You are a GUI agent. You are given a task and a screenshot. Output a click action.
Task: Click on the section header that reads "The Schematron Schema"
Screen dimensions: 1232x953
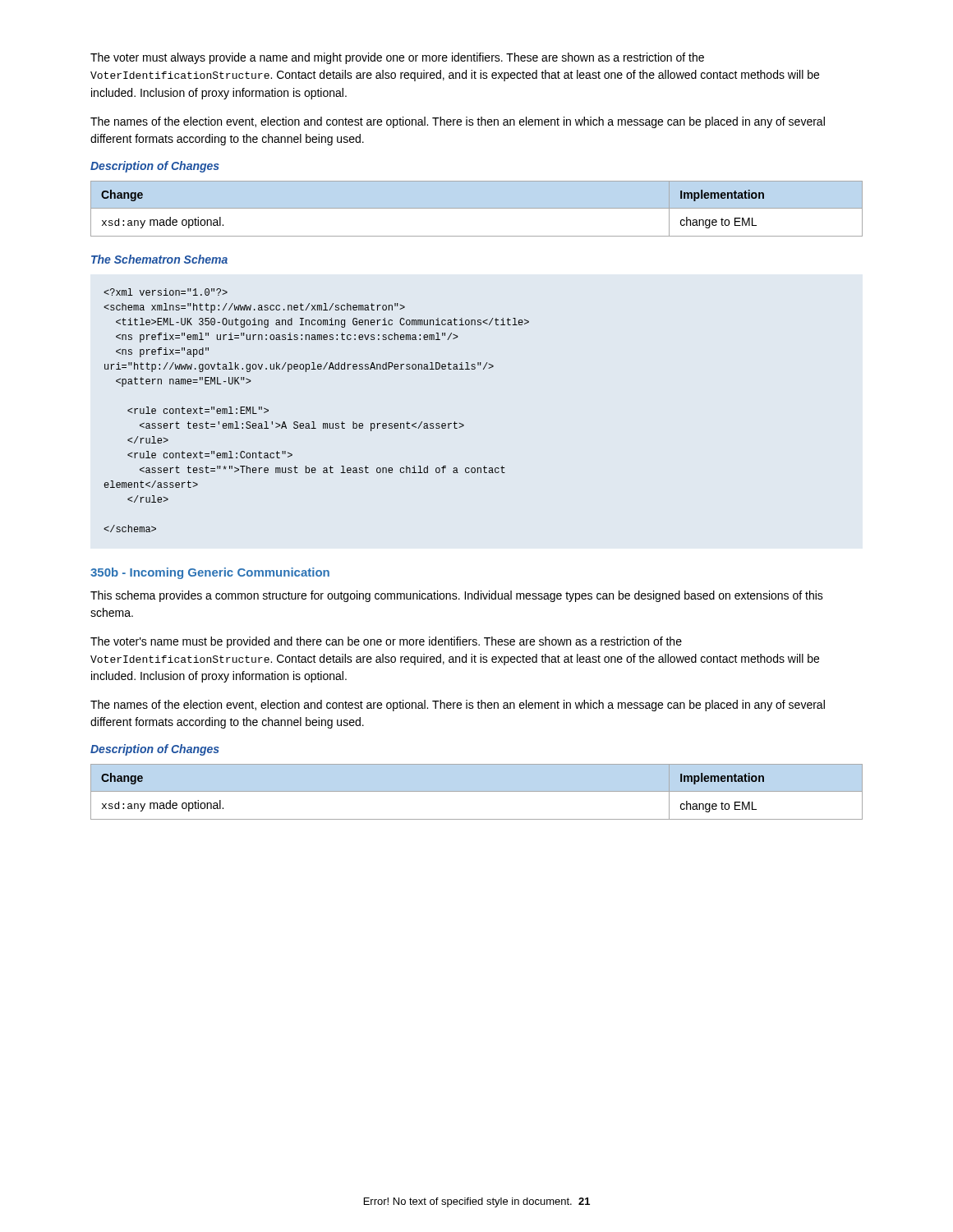pos(159,259)
